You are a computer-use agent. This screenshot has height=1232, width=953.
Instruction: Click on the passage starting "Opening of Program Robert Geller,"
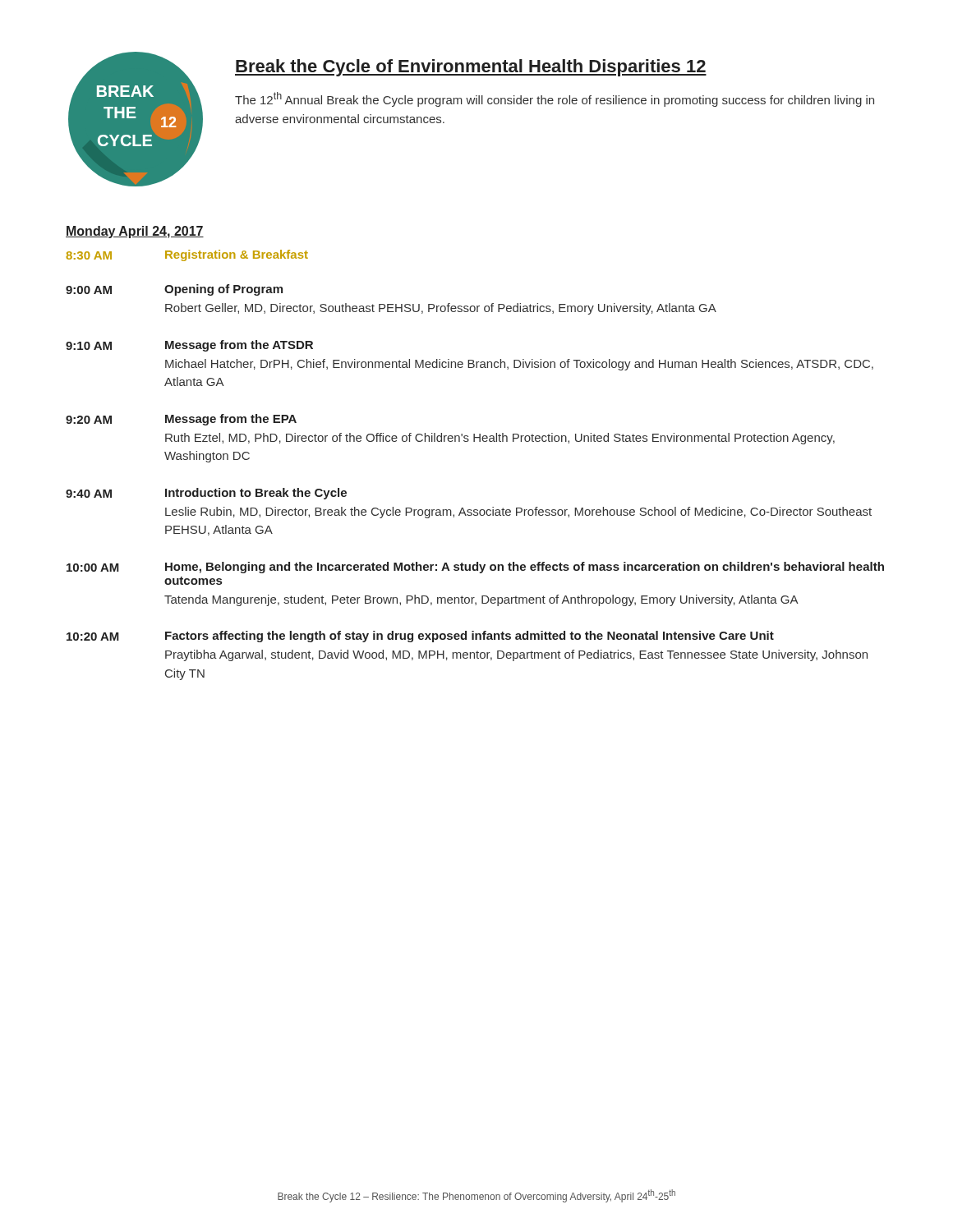526,300
